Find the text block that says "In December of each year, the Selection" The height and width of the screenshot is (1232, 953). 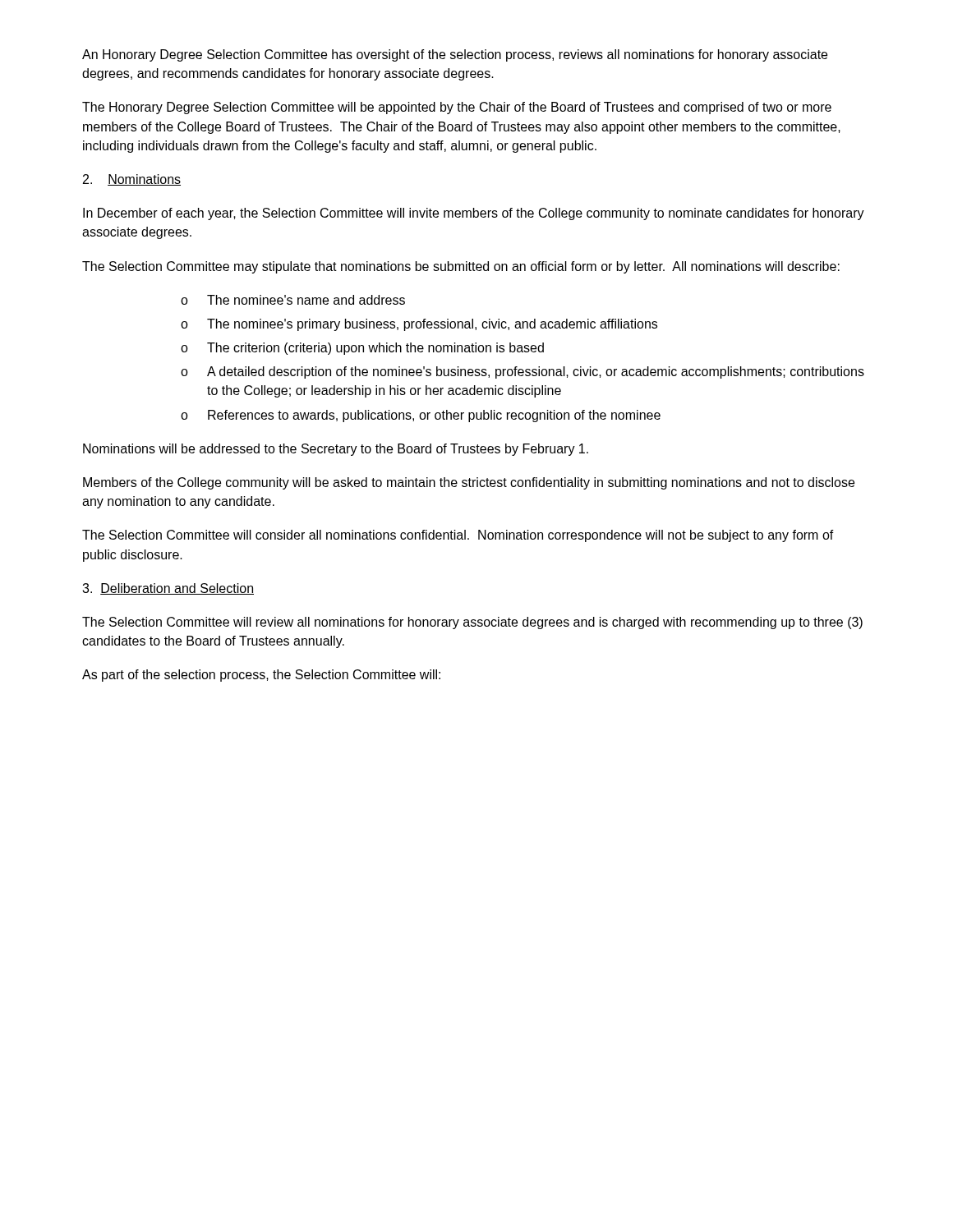(473, 223)
